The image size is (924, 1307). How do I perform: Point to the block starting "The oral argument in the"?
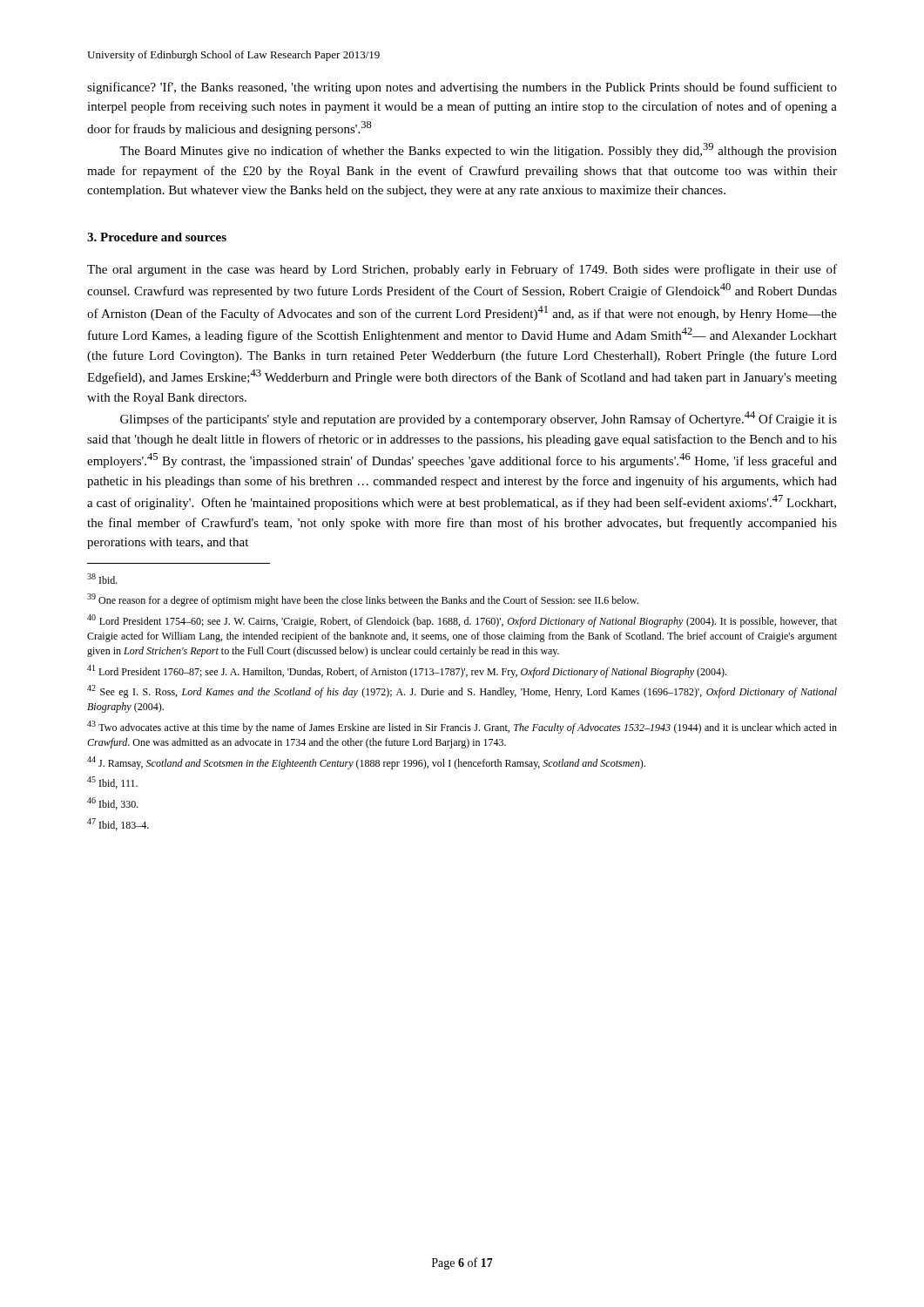pyautogui.click(x=462, y=406)
